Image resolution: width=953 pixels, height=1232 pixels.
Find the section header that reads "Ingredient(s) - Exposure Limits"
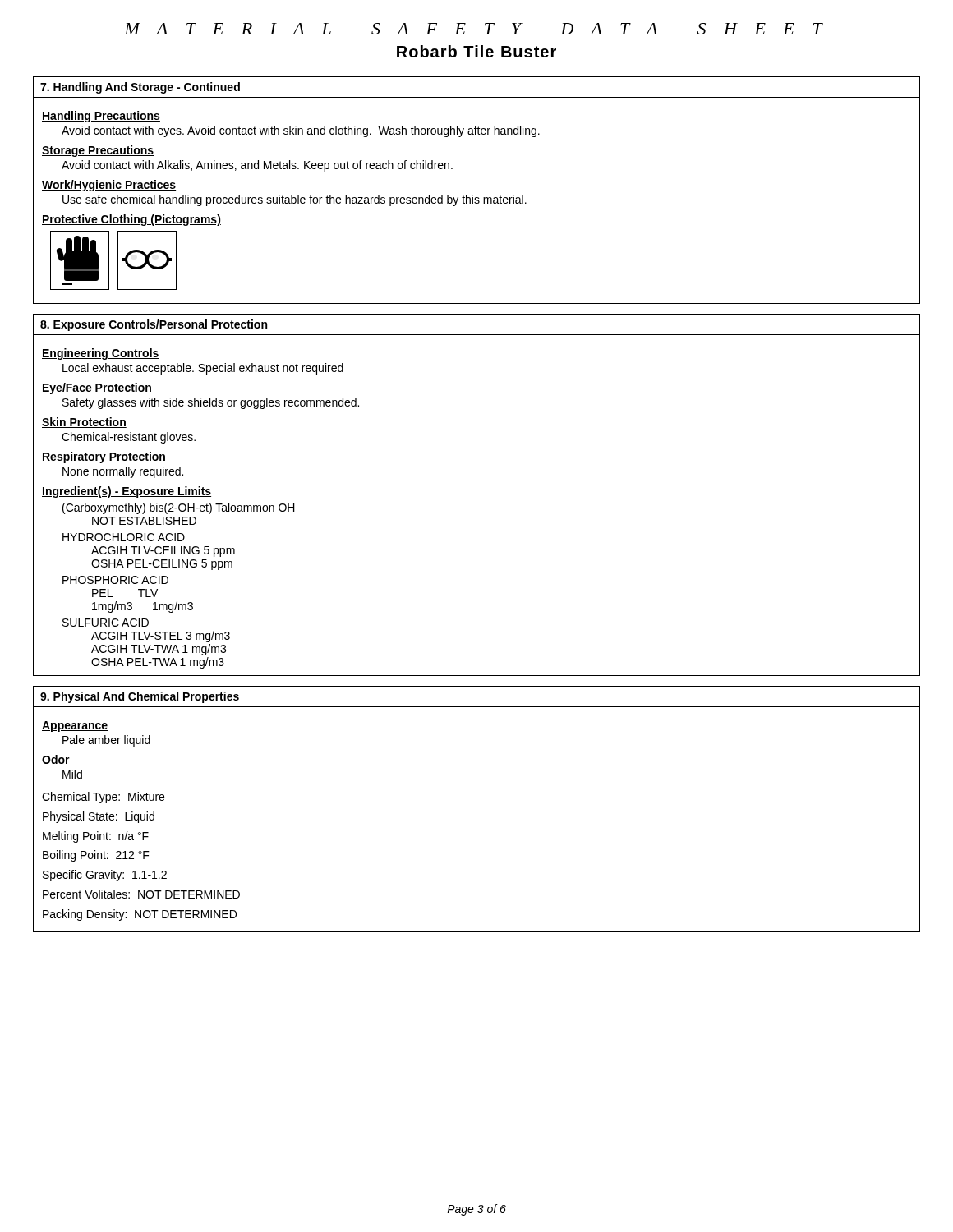pos(127,492)
